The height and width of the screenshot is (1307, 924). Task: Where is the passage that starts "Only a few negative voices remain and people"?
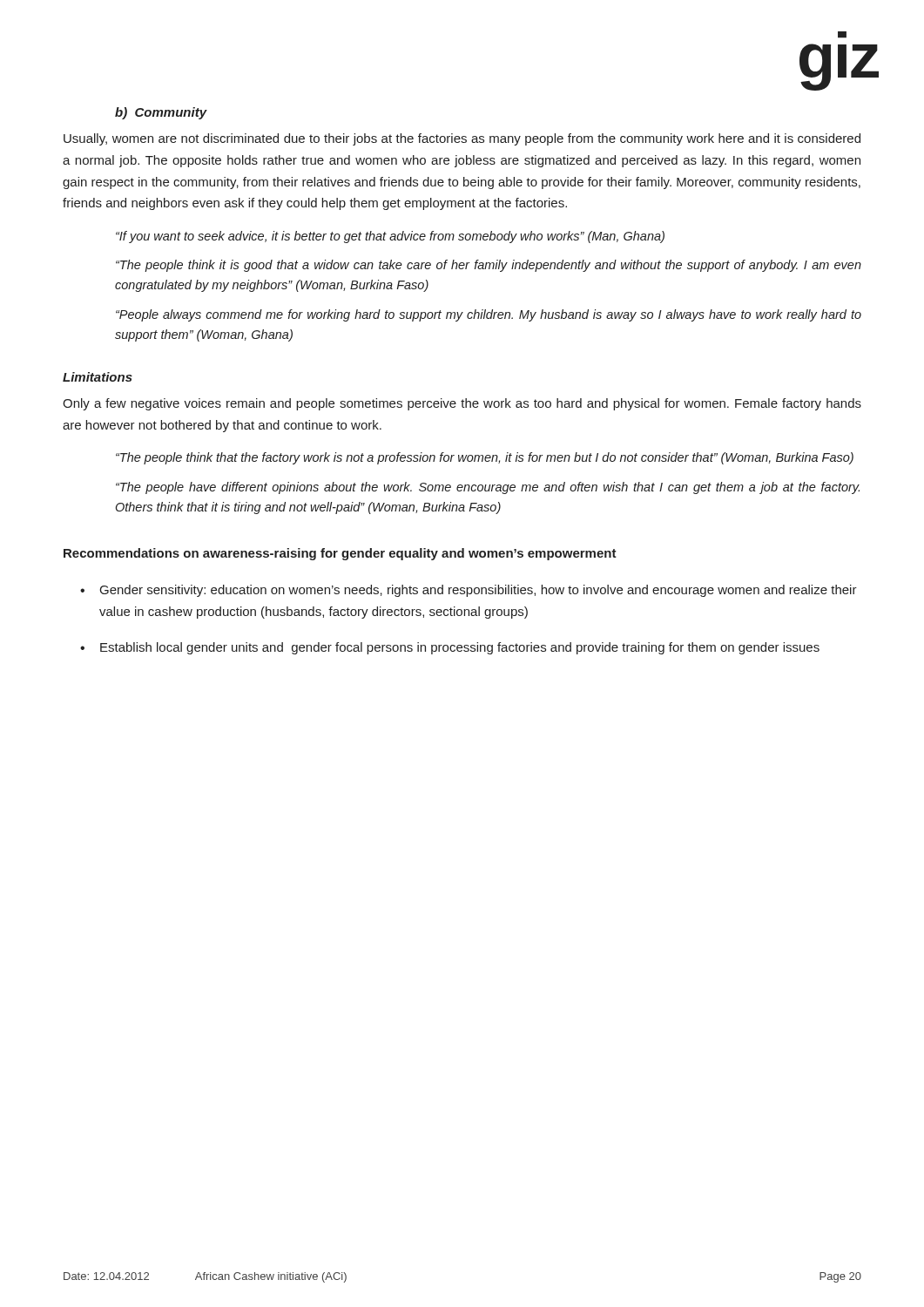pos(462,414)
